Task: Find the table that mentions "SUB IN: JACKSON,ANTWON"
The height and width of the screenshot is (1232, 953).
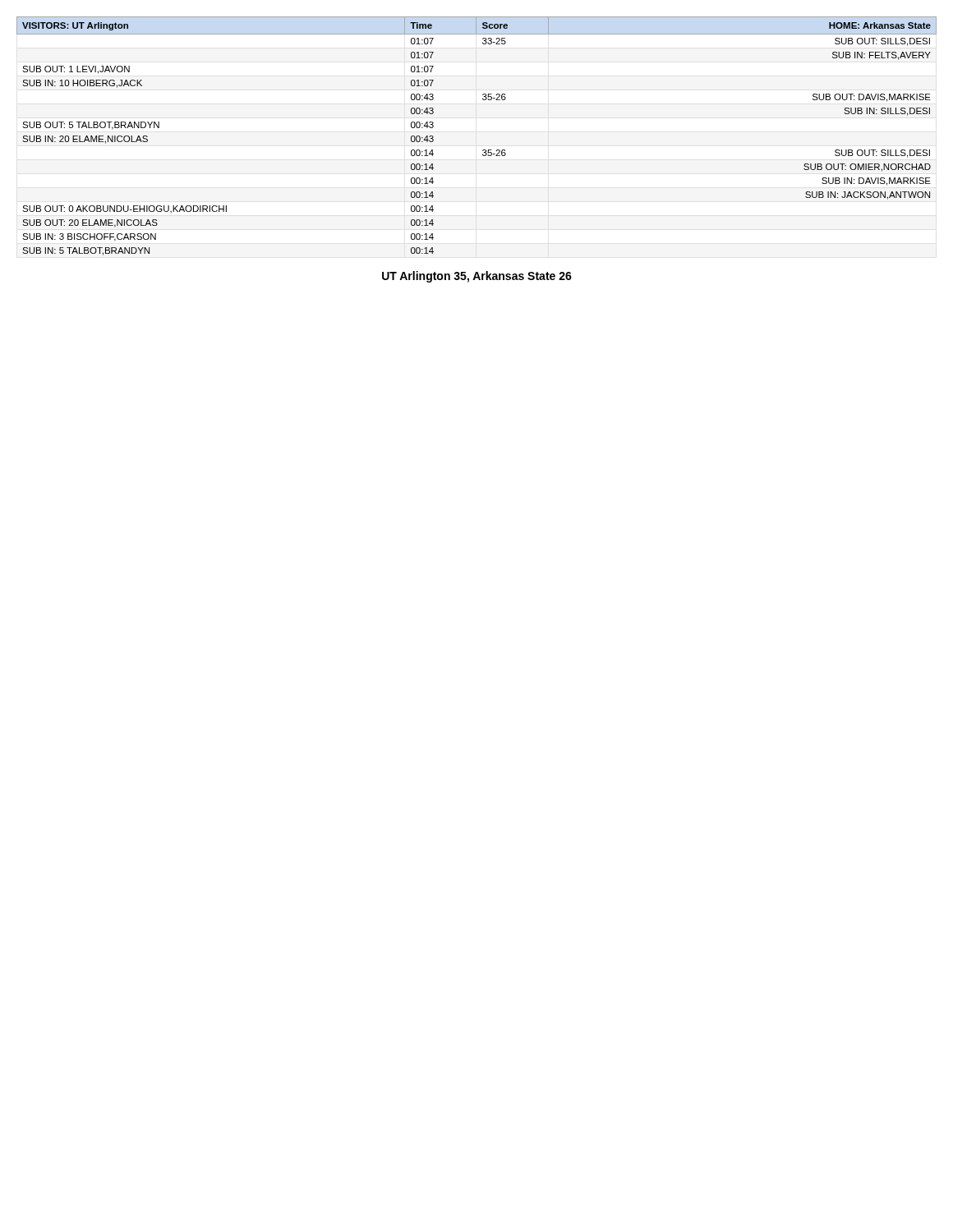Action: pyautogui.click(x=476, y=137)
